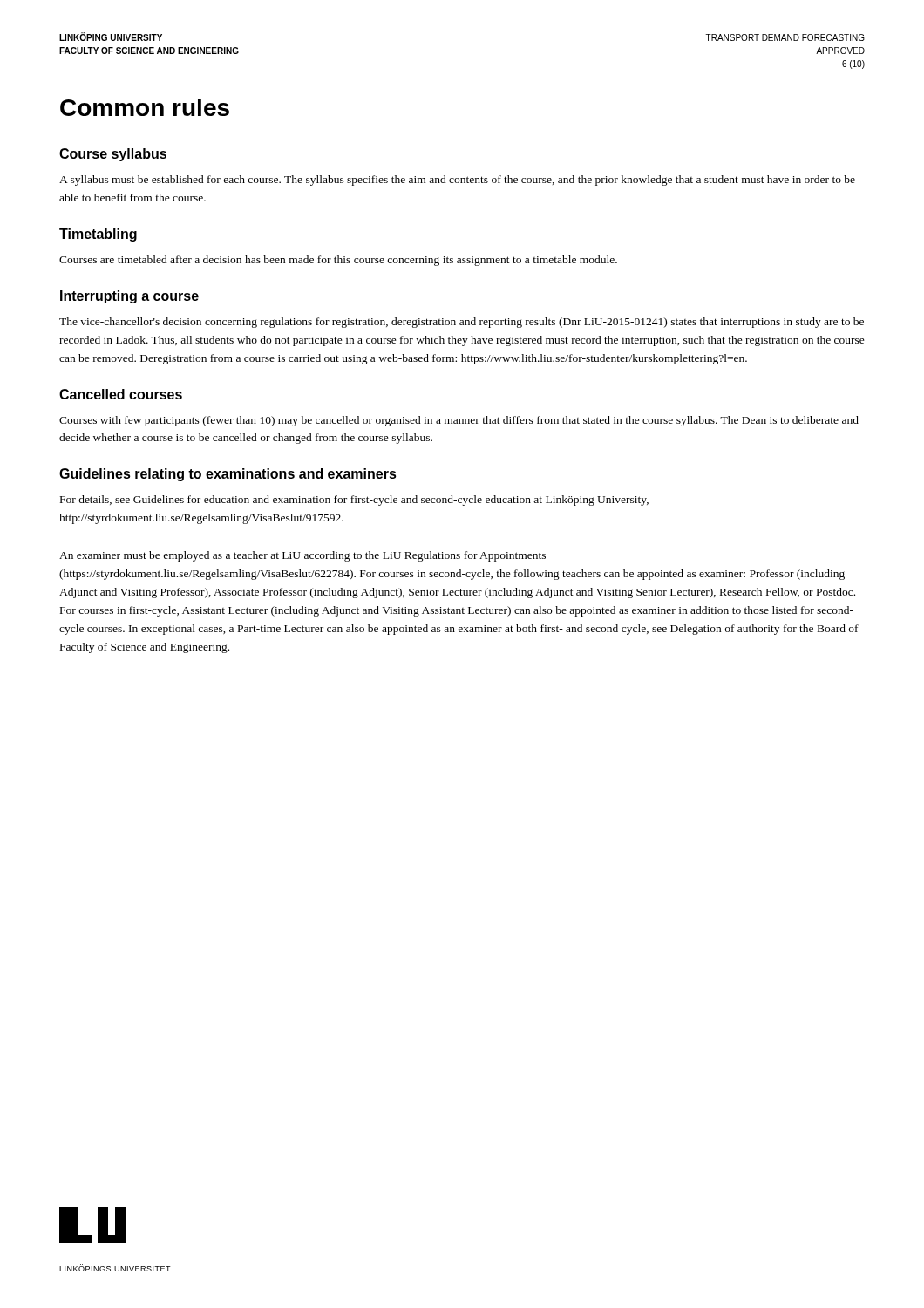Locate the region starting "Cancelled courses"
Screen dimensions: 1308x924
[x=121, y=394]
